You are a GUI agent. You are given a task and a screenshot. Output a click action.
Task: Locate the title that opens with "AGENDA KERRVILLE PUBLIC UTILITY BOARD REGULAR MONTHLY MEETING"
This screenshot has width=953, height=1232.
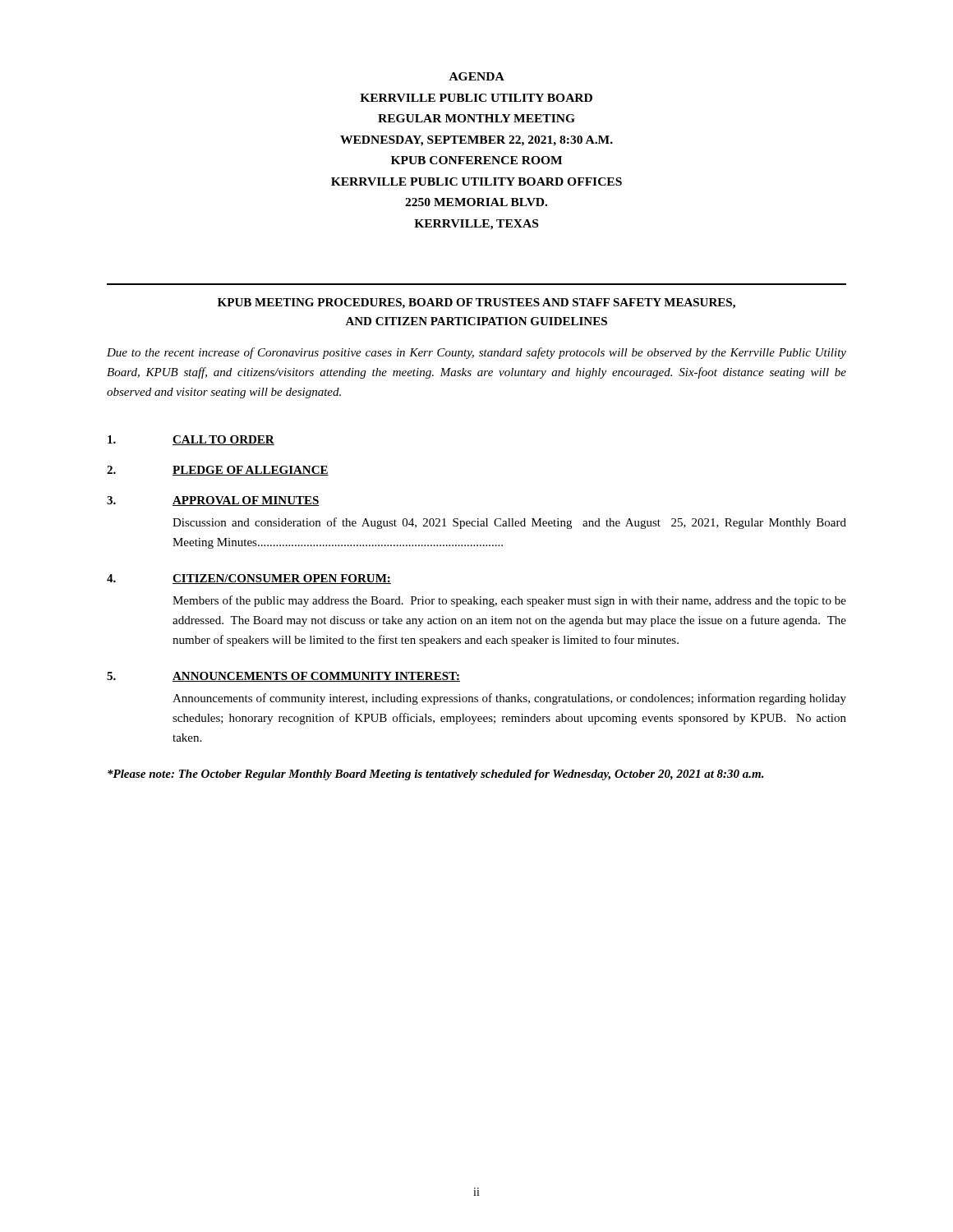coord(476,149)
